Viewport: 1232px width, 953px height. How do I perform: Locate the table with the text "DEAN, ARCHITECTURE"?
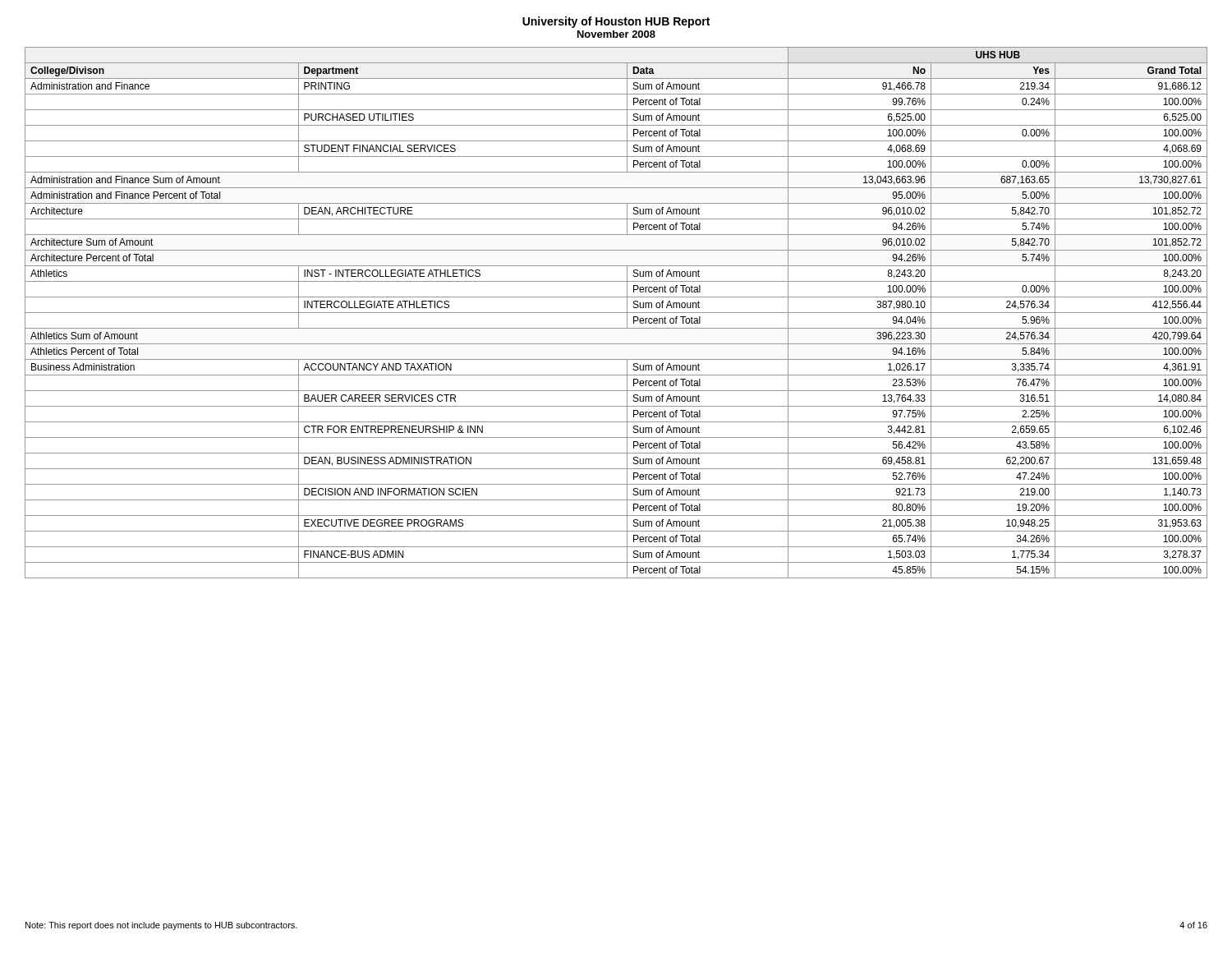click(616, 313)
